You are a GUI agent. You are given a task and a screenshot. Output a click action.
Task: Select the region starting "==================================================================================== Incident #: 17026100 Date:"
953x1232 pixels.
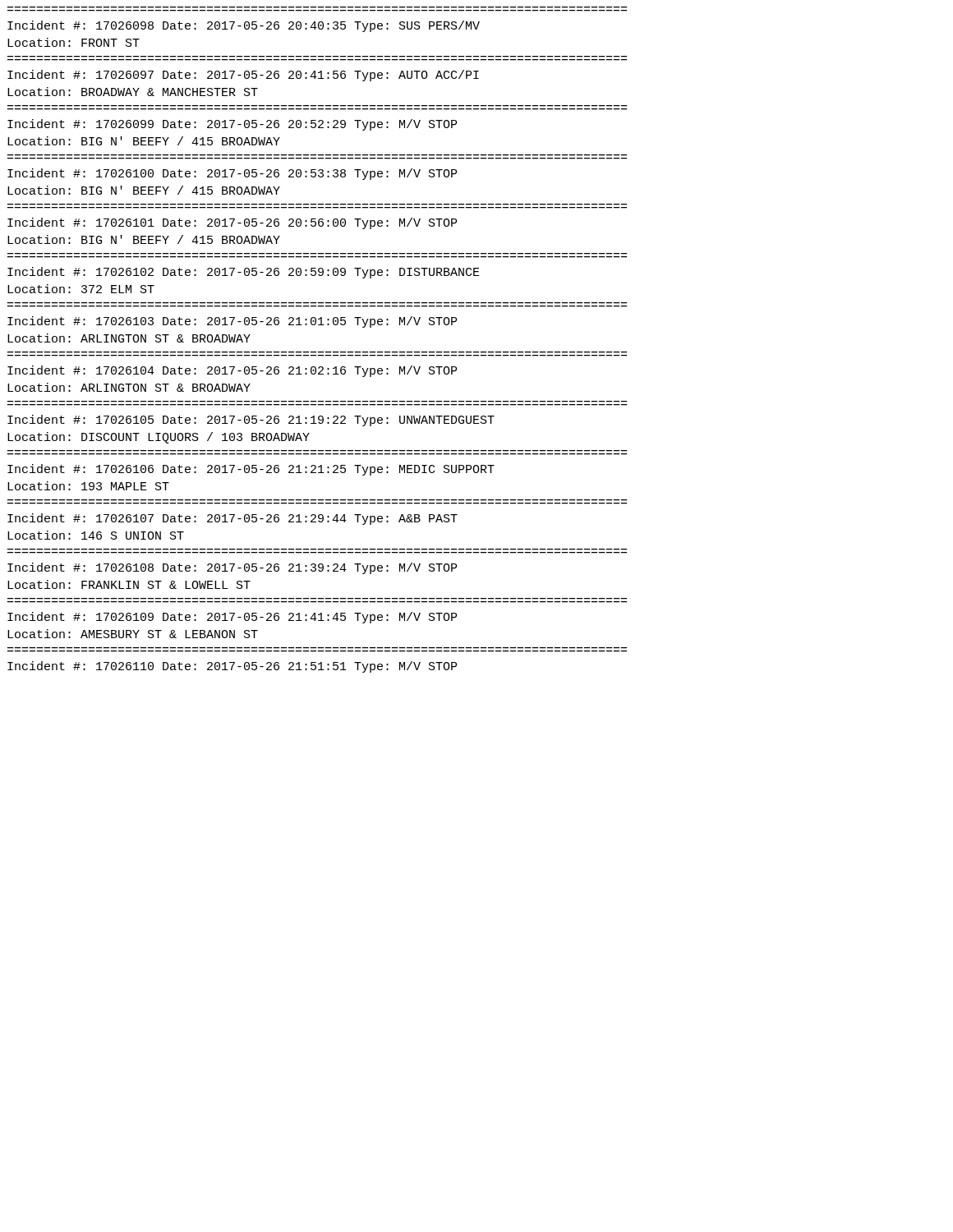pyautogui.click(x=232, y=174)
